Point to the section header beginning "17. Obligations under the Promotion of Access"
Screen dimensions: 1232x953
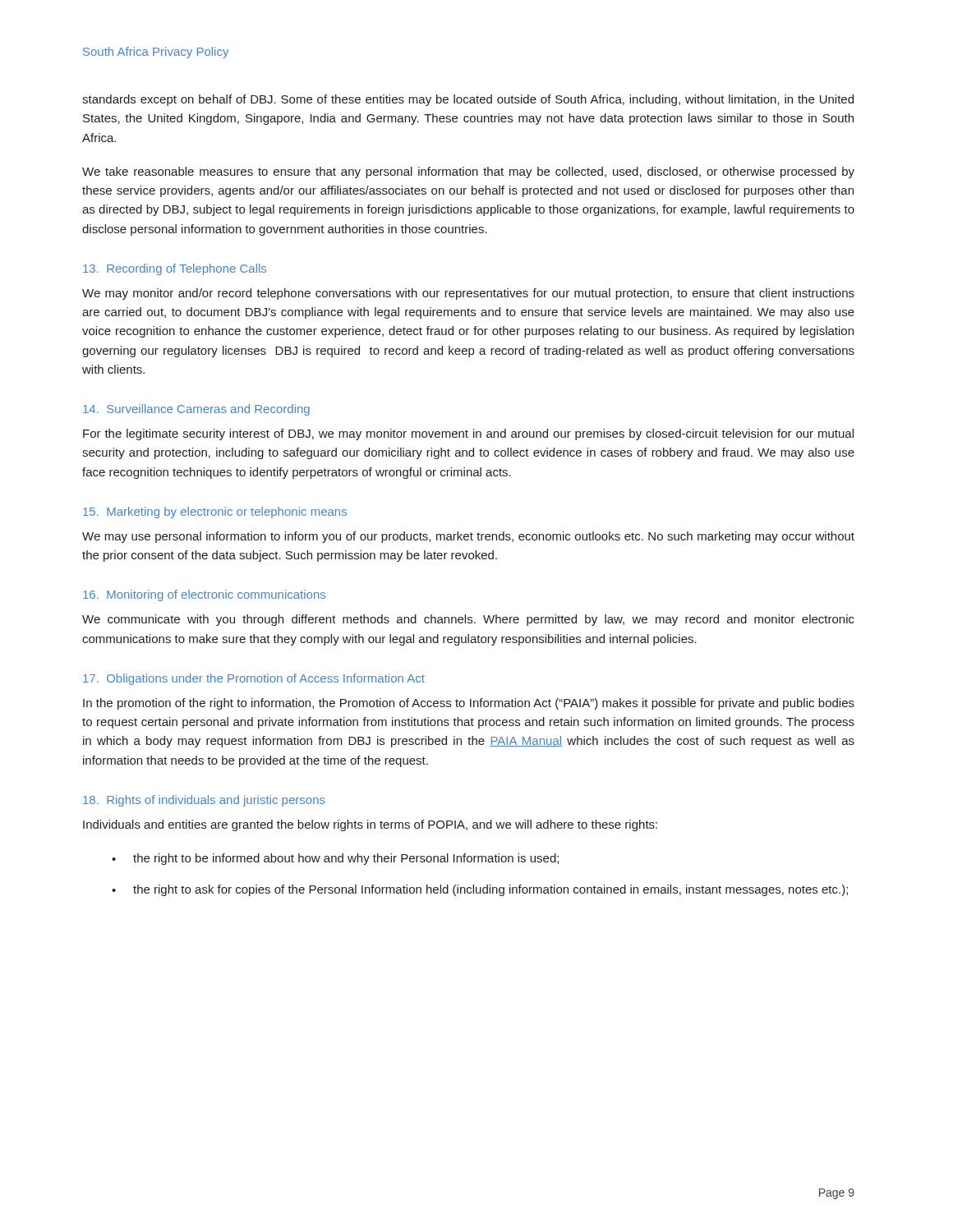(253, 678)
